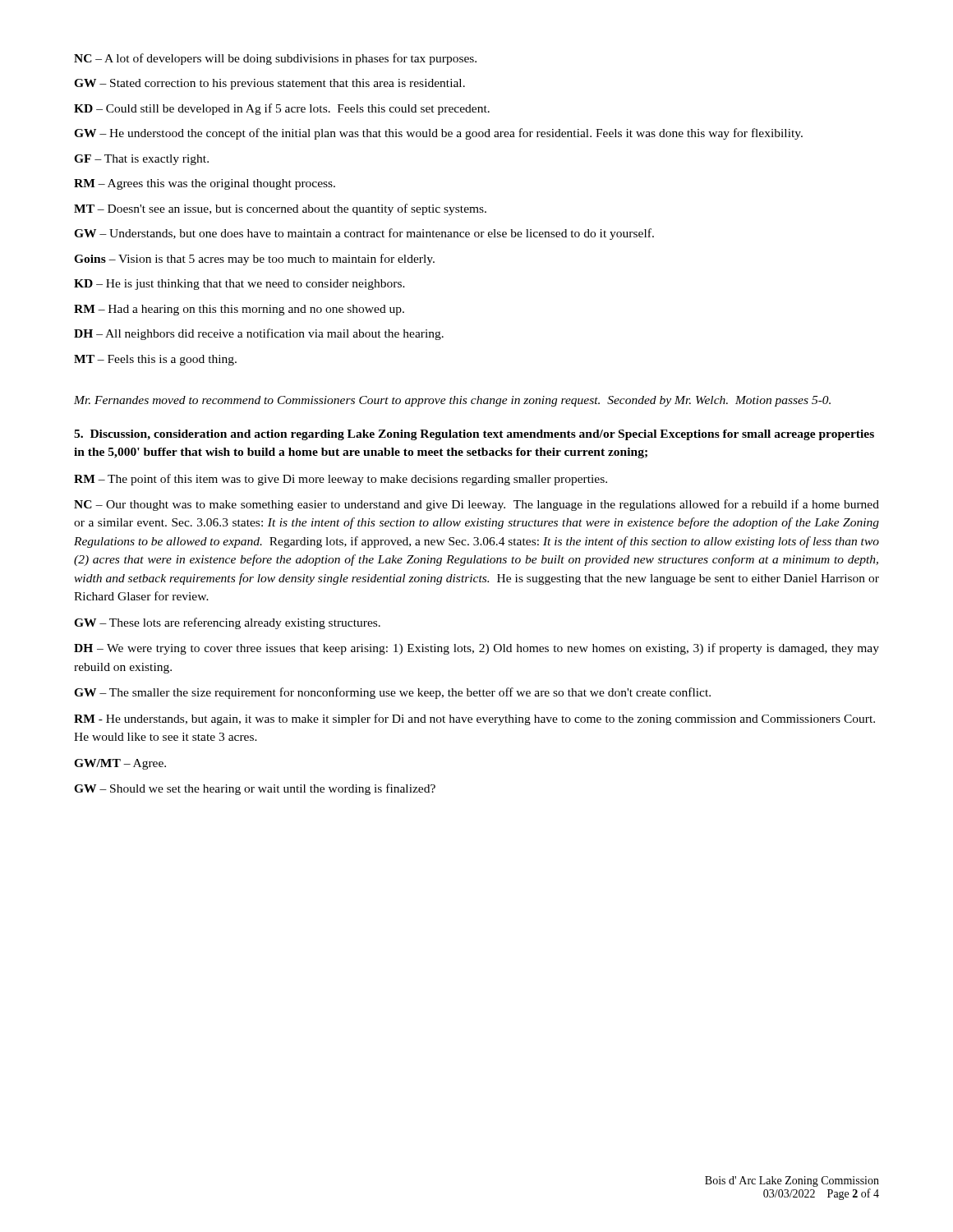953x1232 pixels.
Task: Navigate to the region starting "NC – A"
Action: pos(276,58)
